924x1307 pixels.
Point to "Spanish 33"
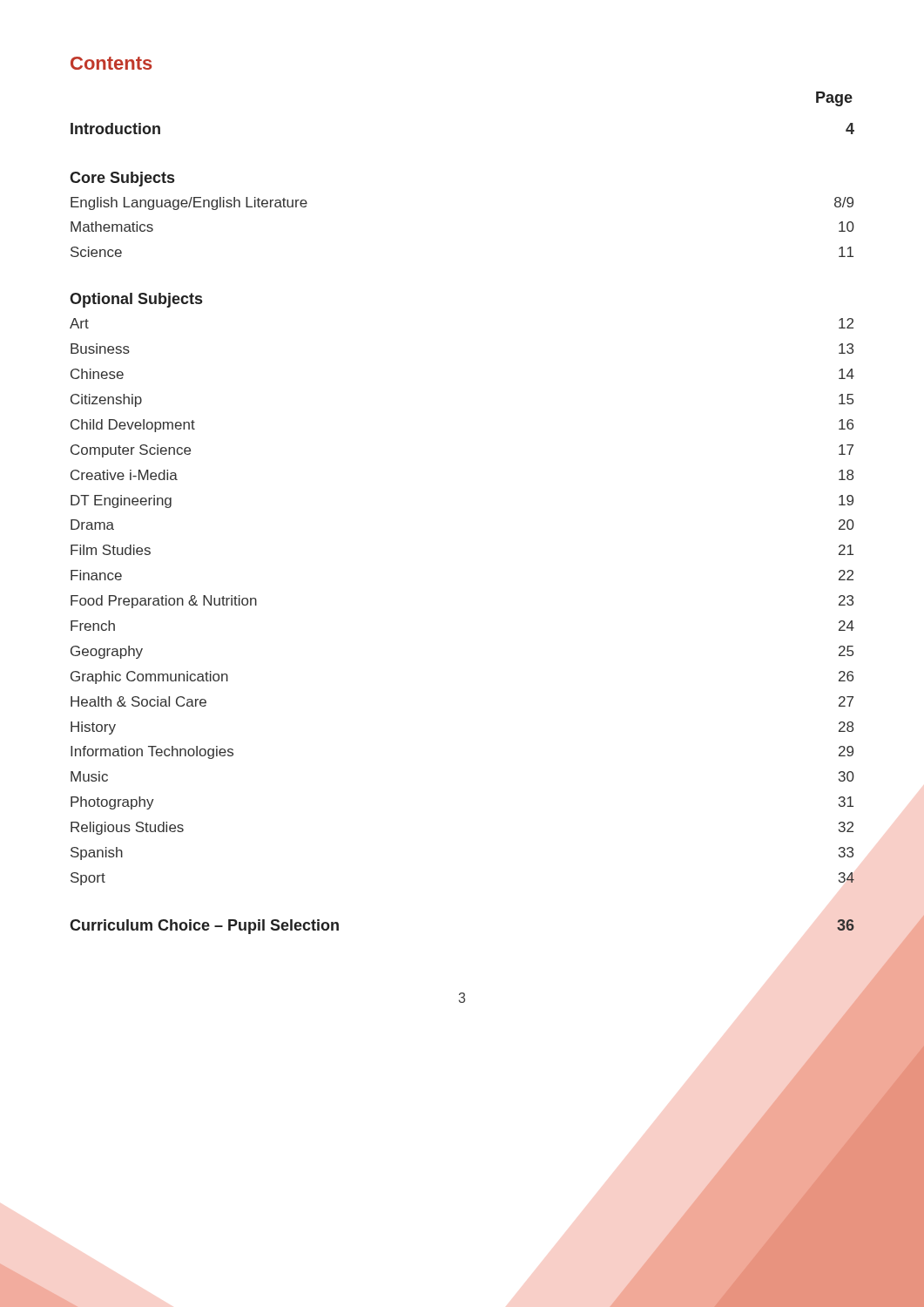[x=98, y=853]
